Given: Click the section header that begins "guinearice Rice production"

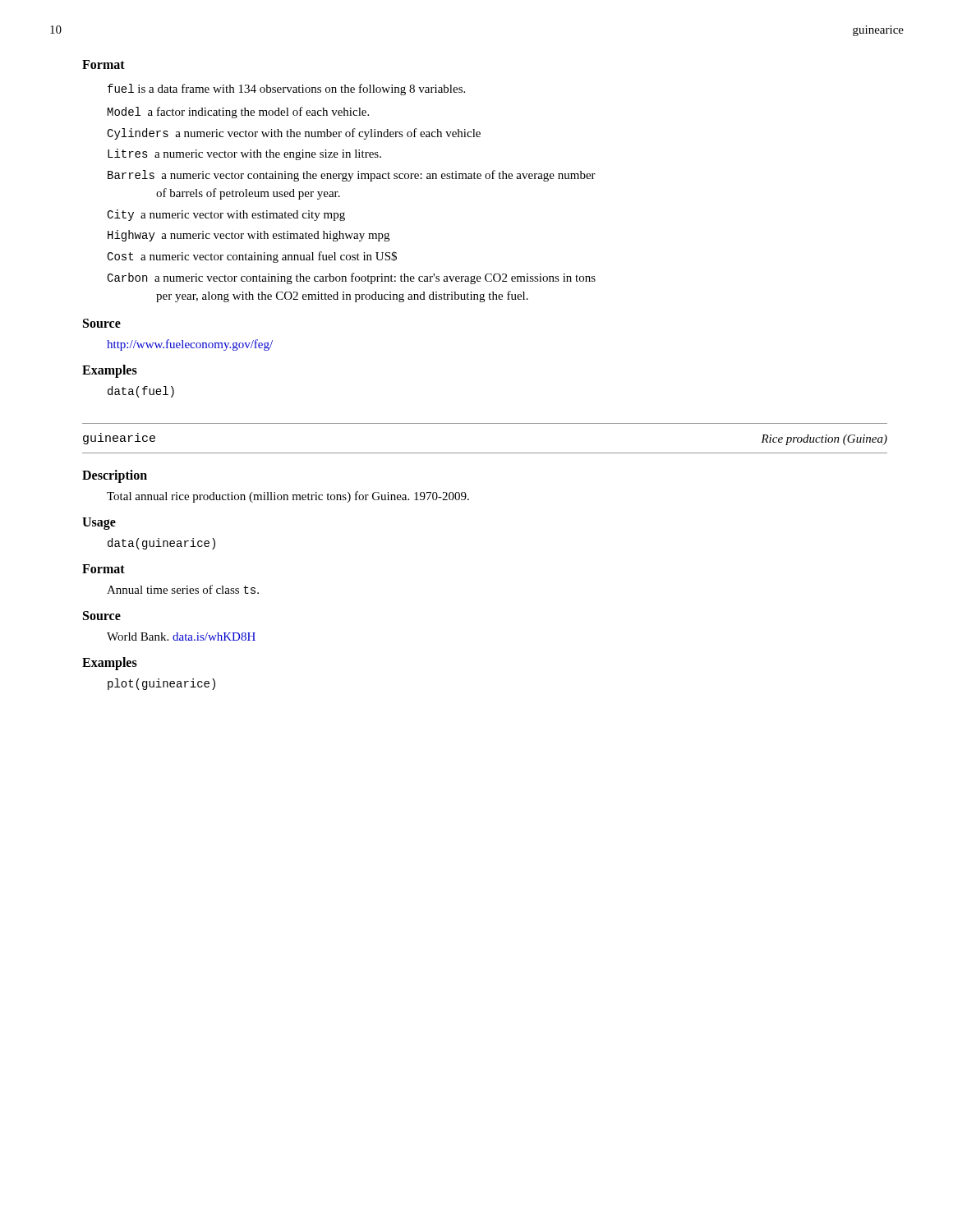Looking at the screenshot, I should (115, 438).
